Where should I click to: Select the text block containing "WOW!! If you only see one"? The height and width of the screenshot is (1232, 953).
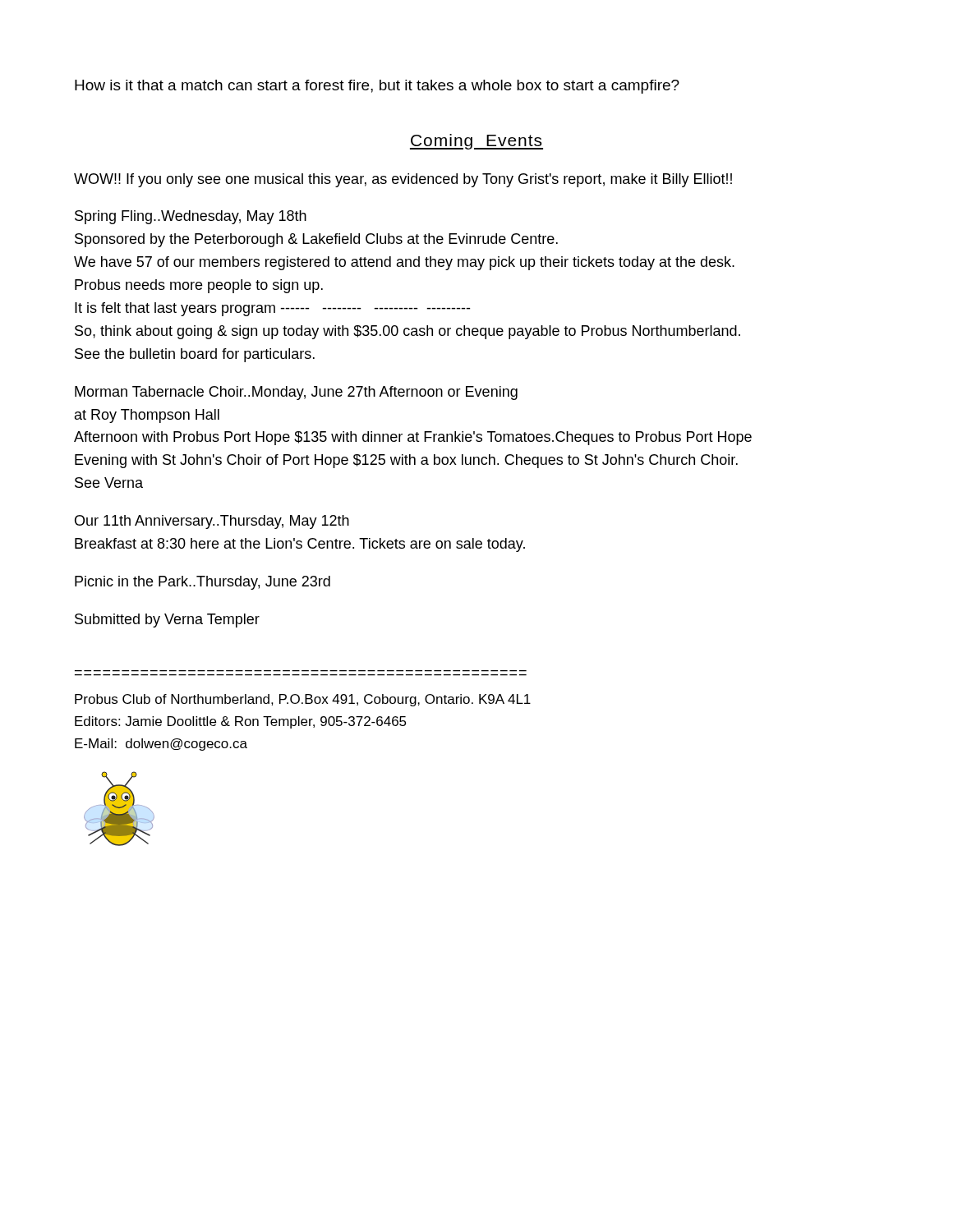404,179
